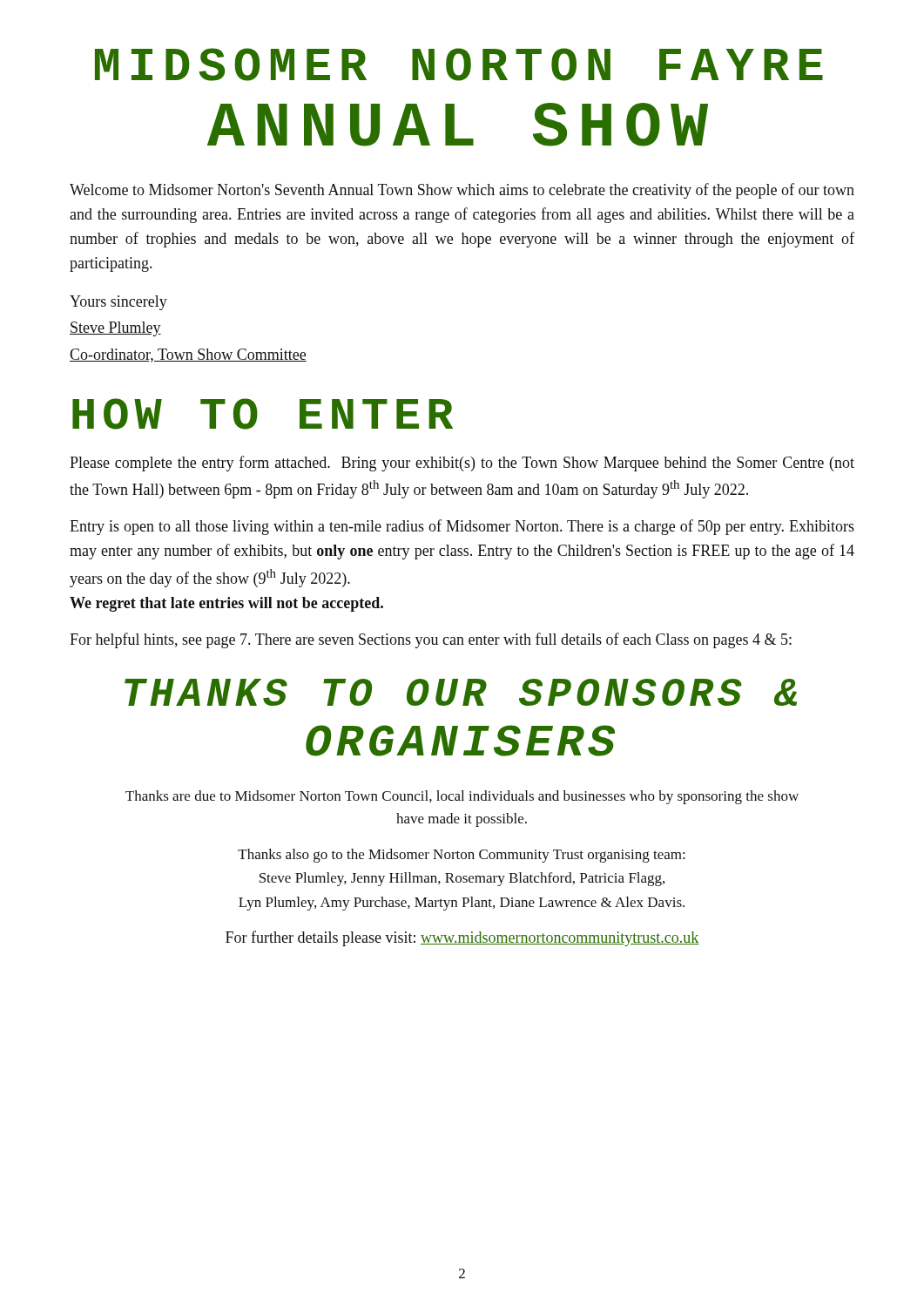
Task: Click the passage that begins "Please complete the entry form attached. Bring your"
Action: 462,476
